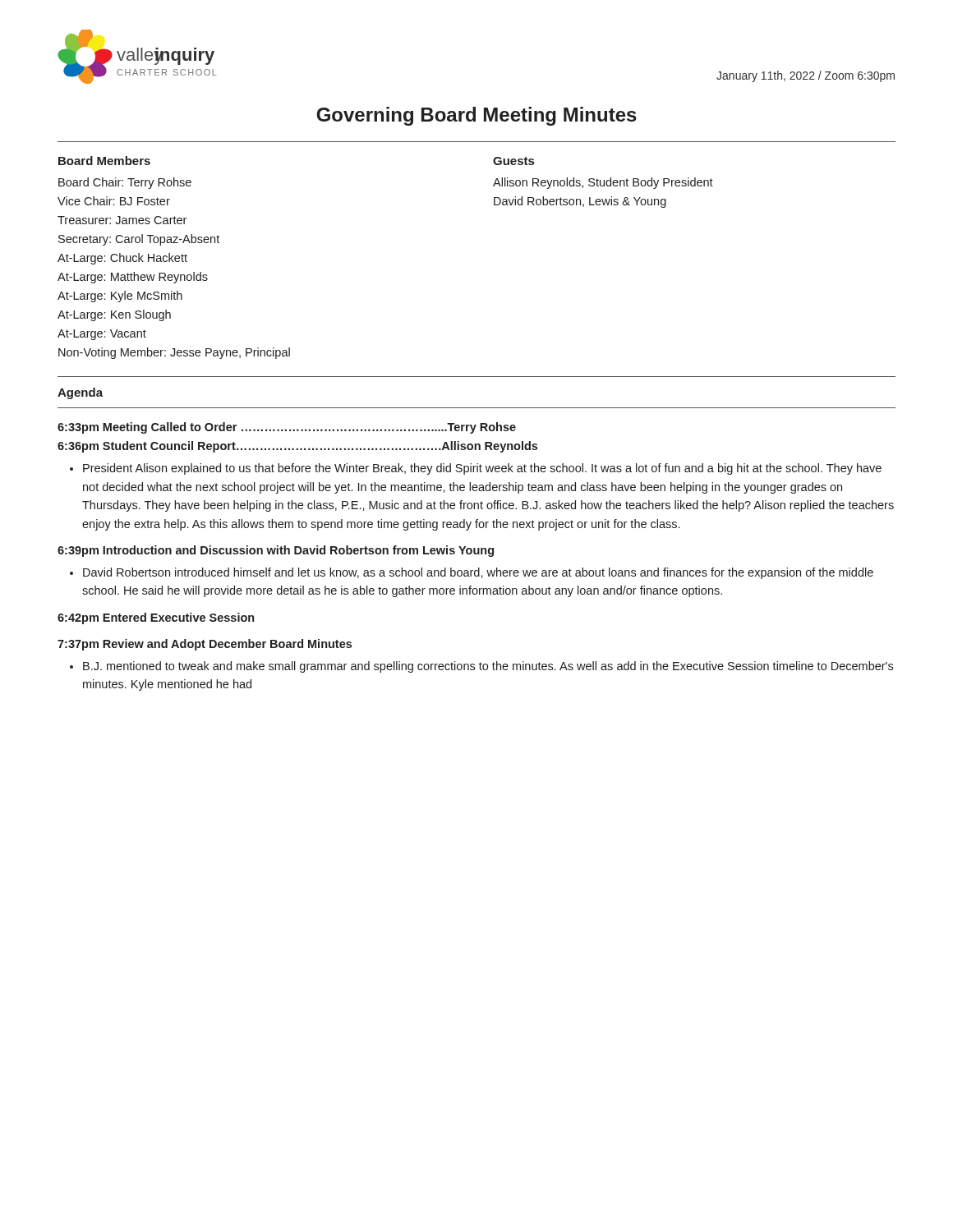Select a logo

point(152,62)
